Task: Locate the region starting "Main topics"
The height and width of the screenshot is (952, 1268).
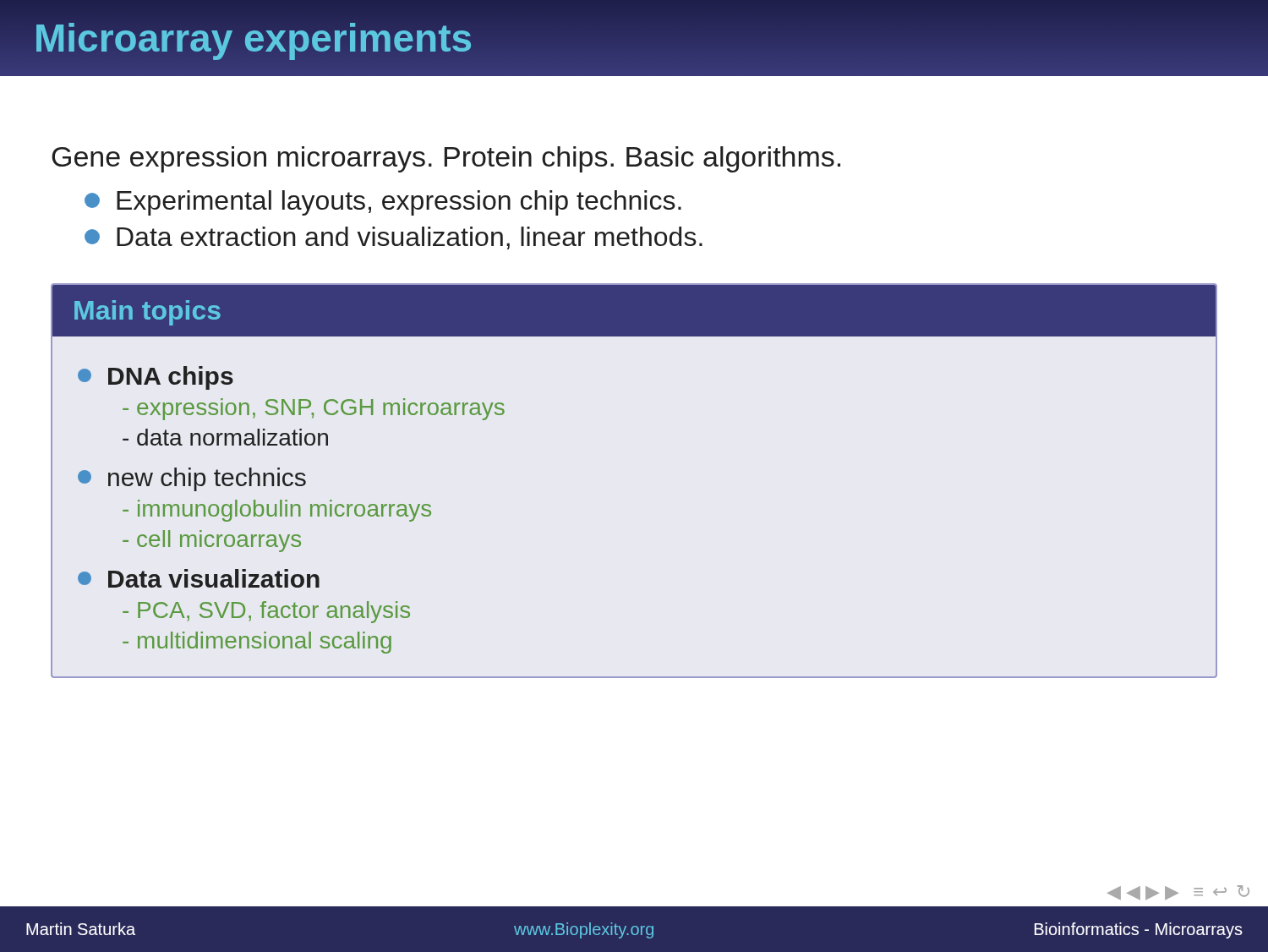Action: coord(147,310)
